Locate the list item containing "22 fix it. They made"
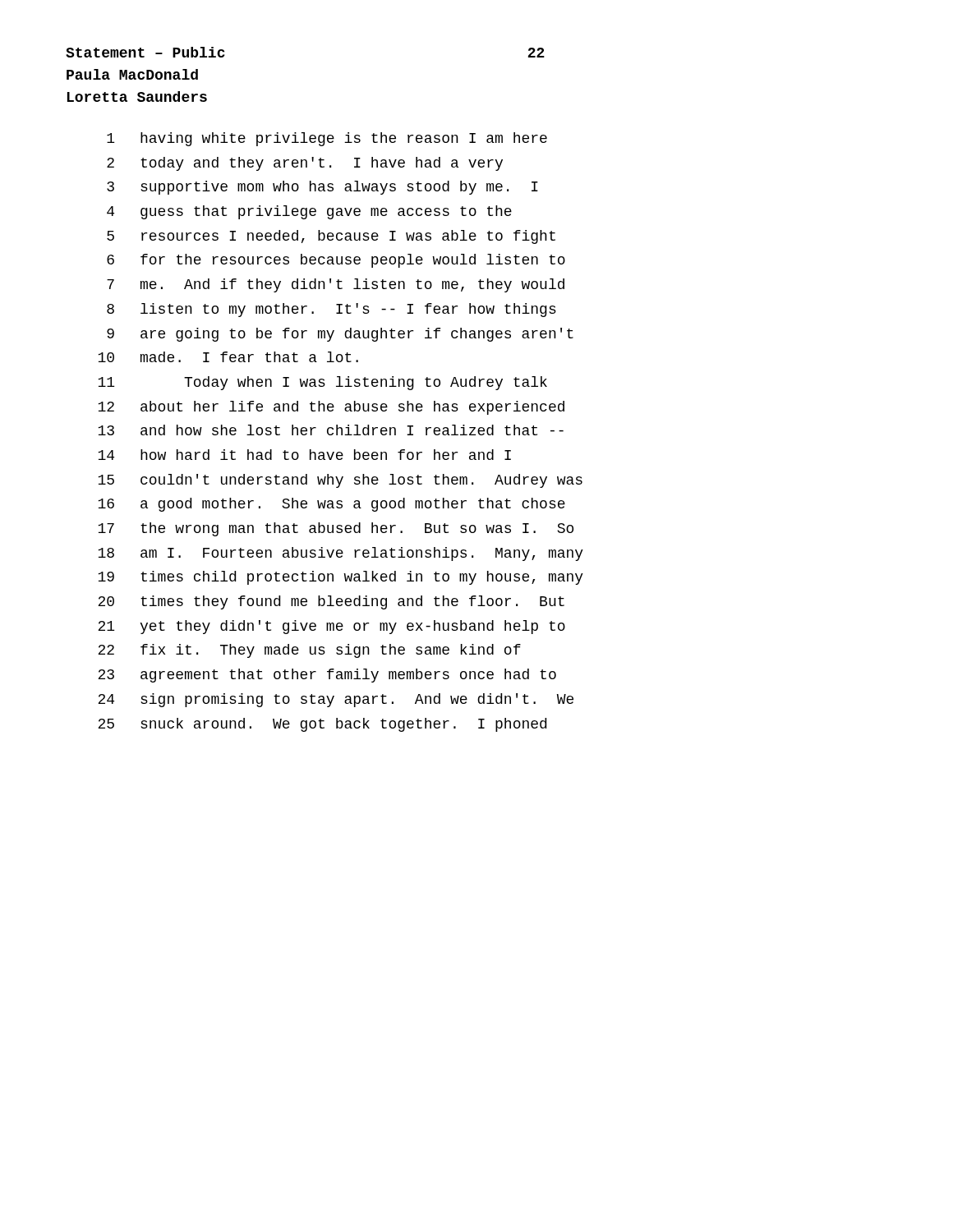Screen dimensions: 1232x953 (x=294, y=652)
